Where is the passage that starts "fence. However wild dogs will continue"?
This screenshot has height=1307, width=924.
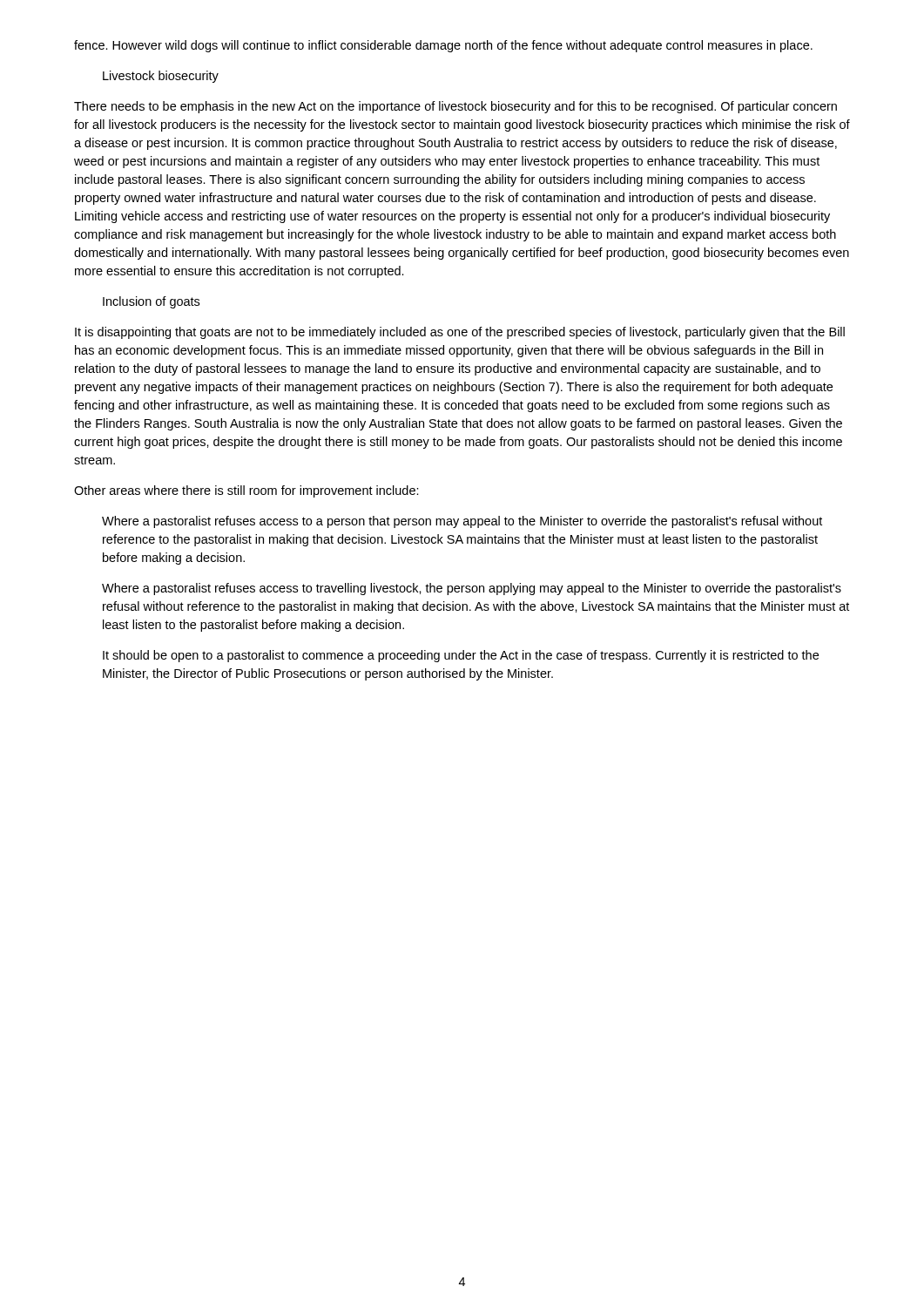tap(462, 46)
